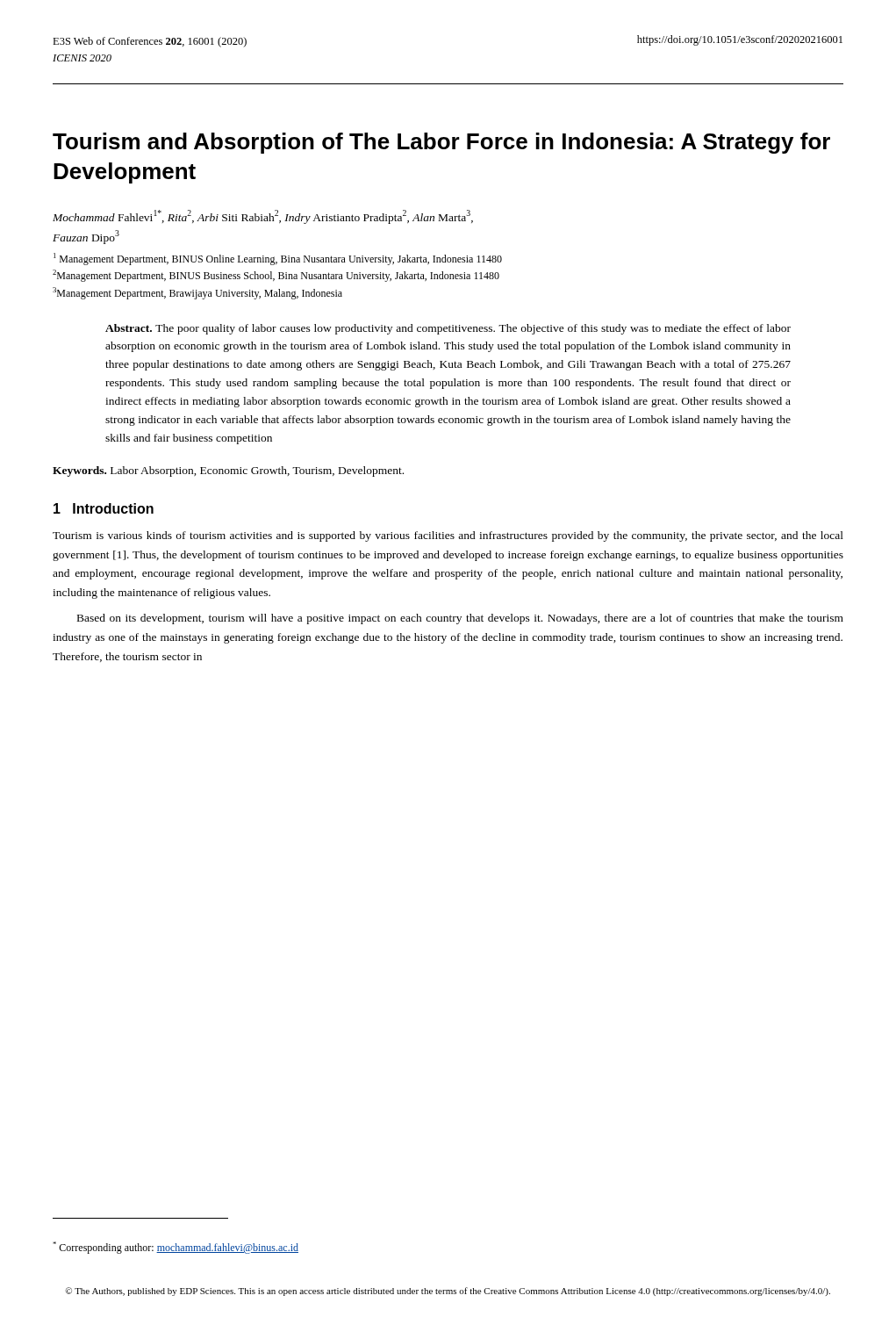The image size is (896, 1317).
Task: Point to the region starting "Abstract. The poor quality of labor"
Action: 448,383
